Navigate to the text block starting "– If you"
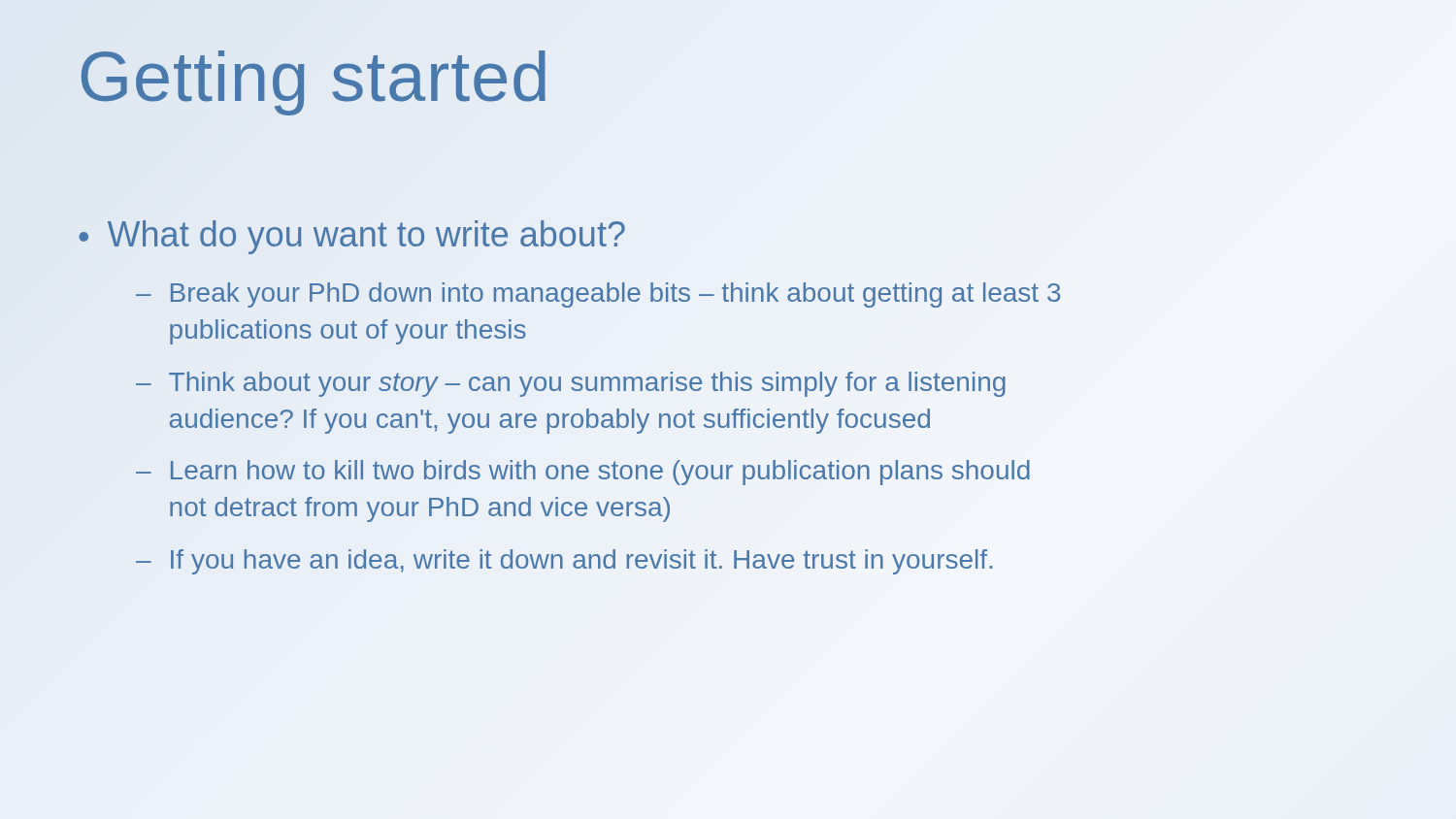Viewport: 1456px width, 819px height. 565,560
